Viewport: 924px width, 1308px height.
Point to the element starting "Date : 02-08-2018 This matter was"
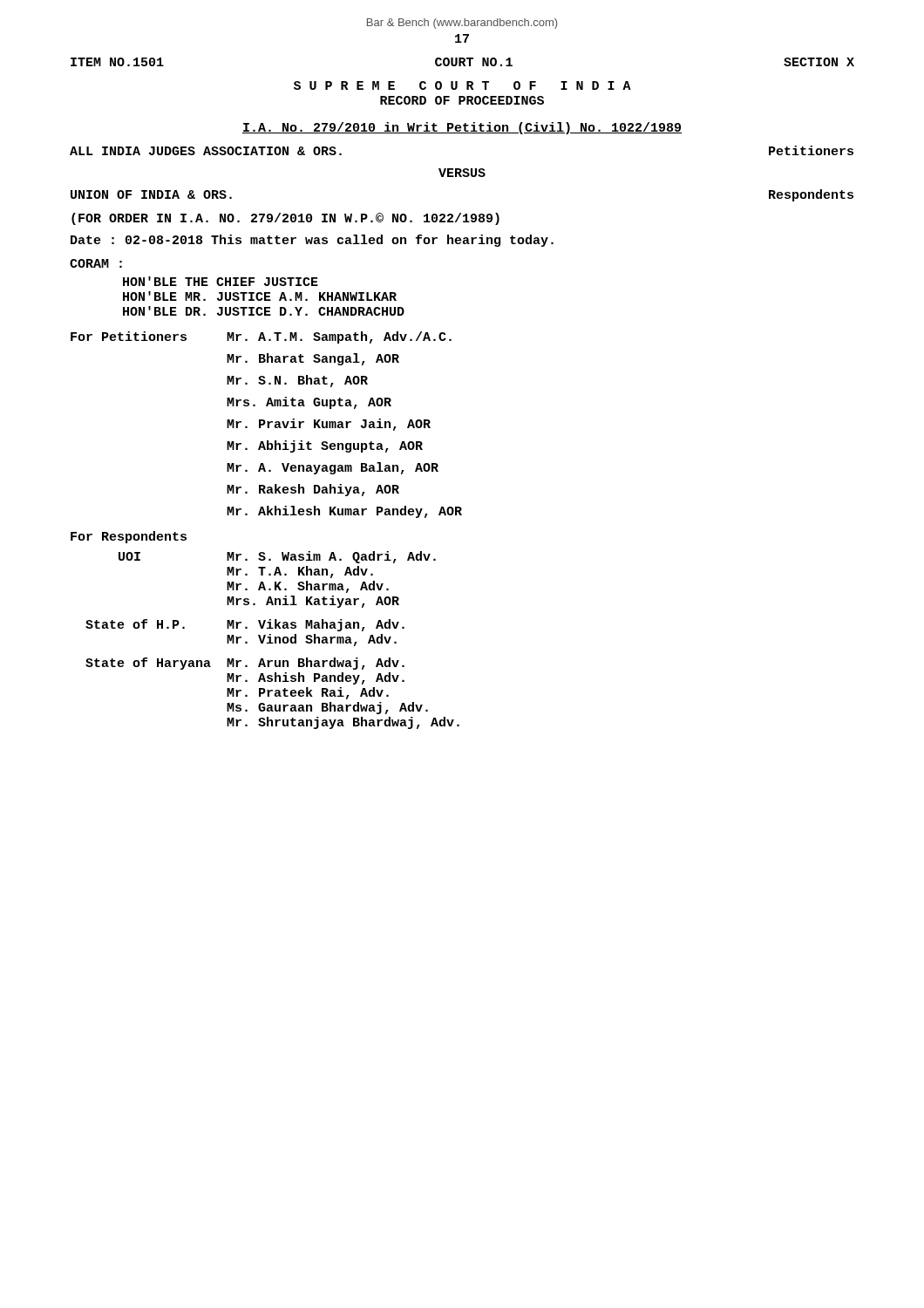point(313,241)
